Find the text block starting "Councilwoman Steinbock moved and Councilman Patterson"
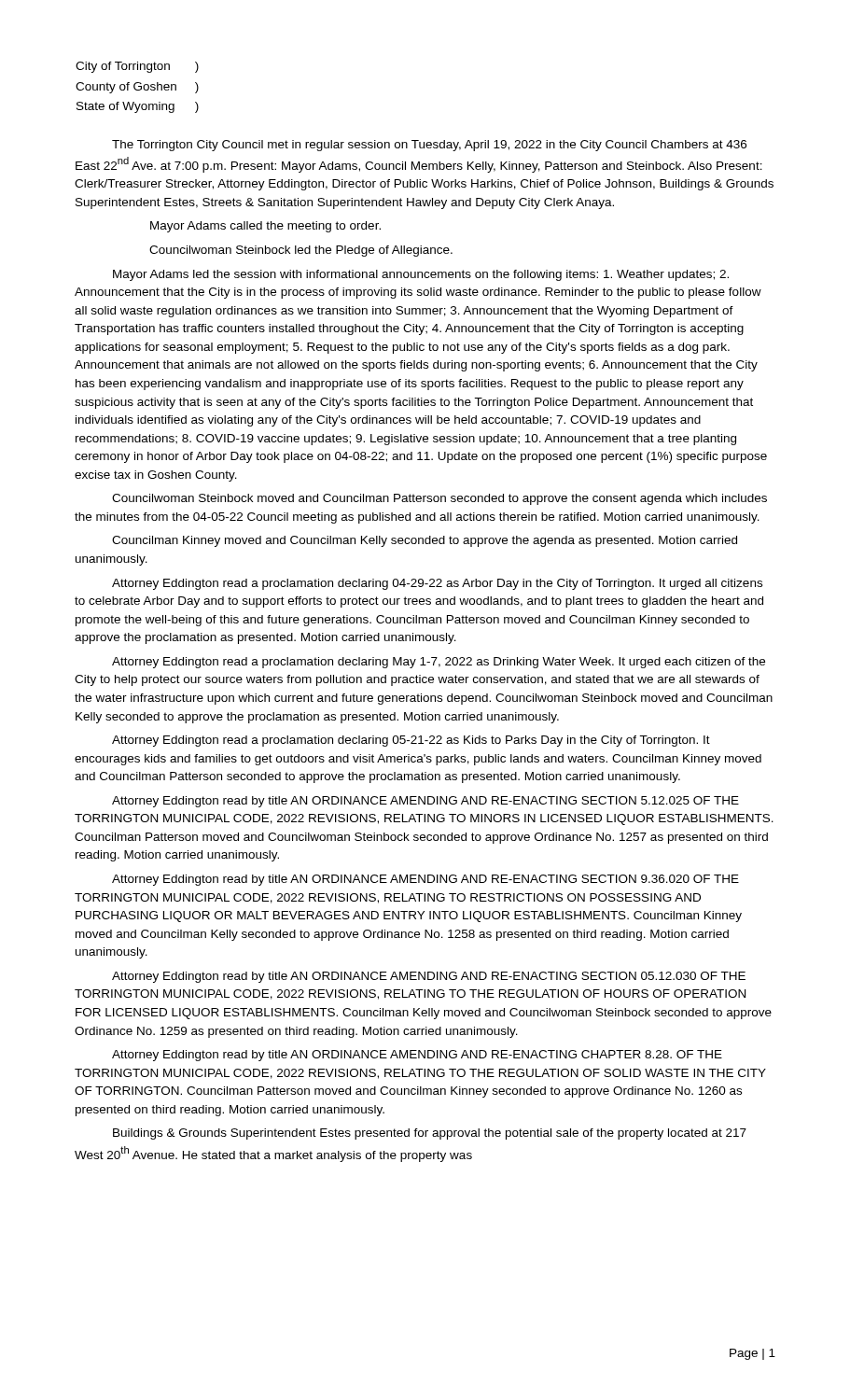Image resolution: width=850 pixels, height=1400 pixels. coord(425,508)
